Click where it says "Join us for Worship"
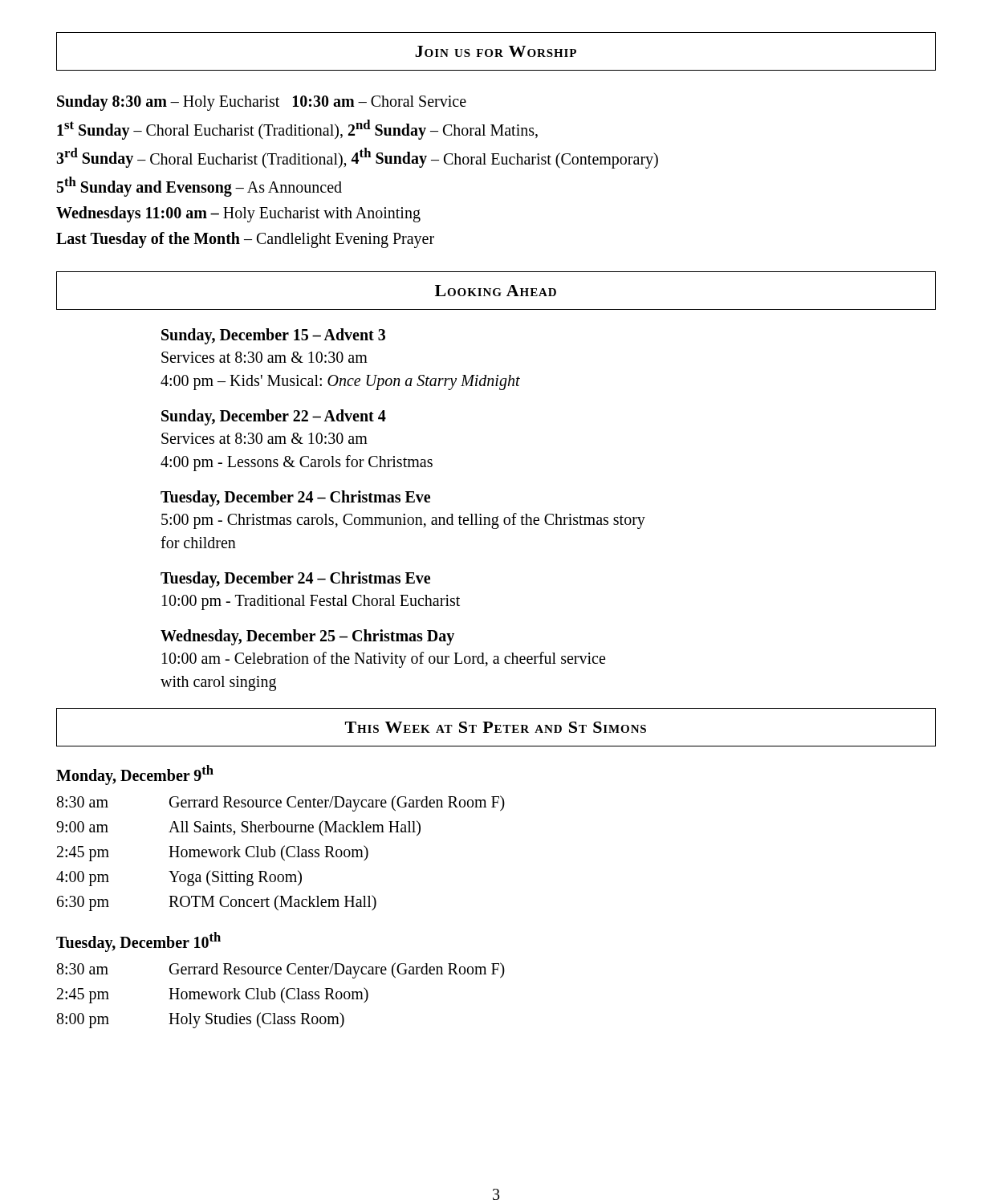 point(496,51)
